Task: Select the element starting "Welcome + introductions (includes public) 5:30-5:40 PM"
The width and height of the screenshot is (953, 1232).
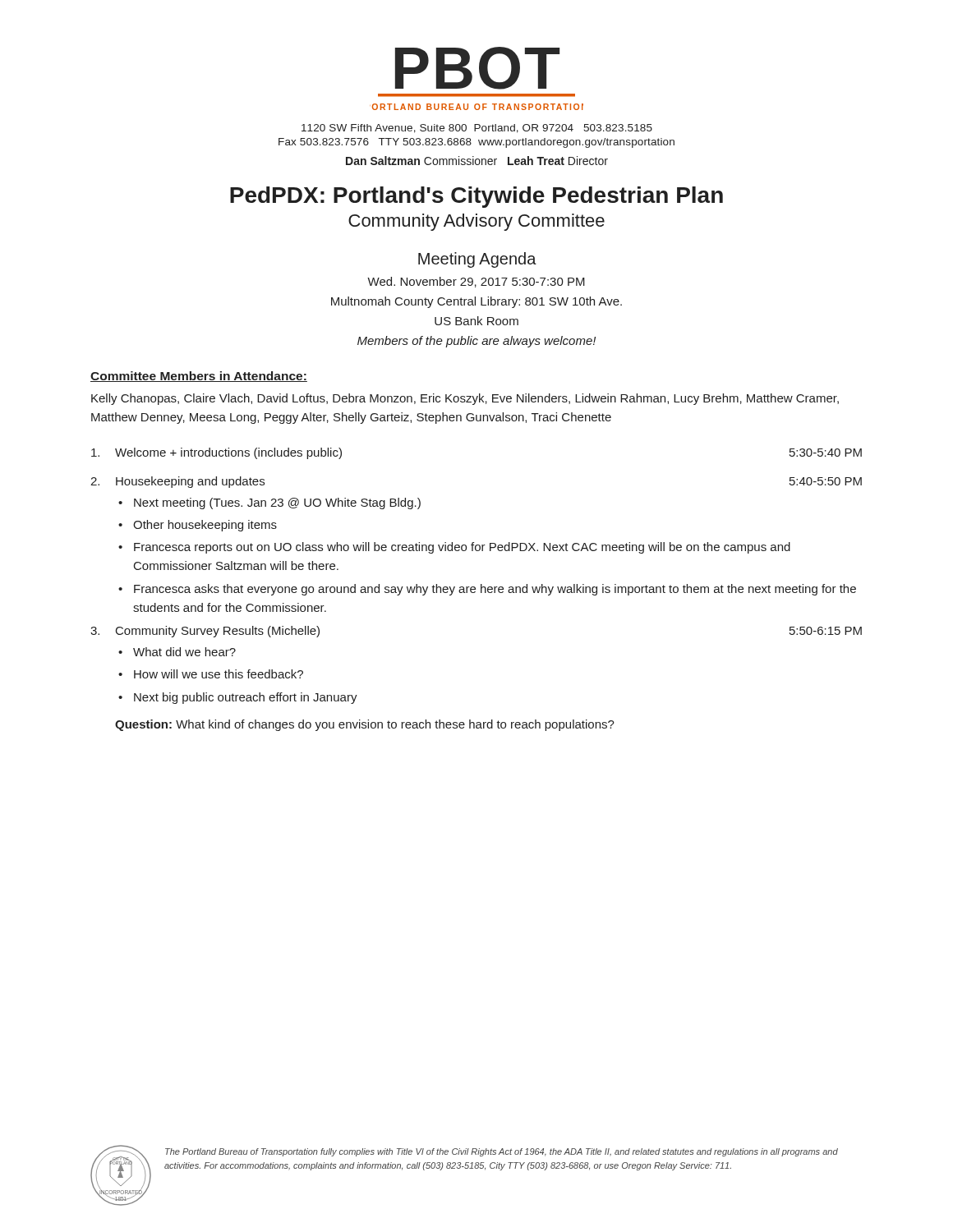Action: (x=226, y=453)
